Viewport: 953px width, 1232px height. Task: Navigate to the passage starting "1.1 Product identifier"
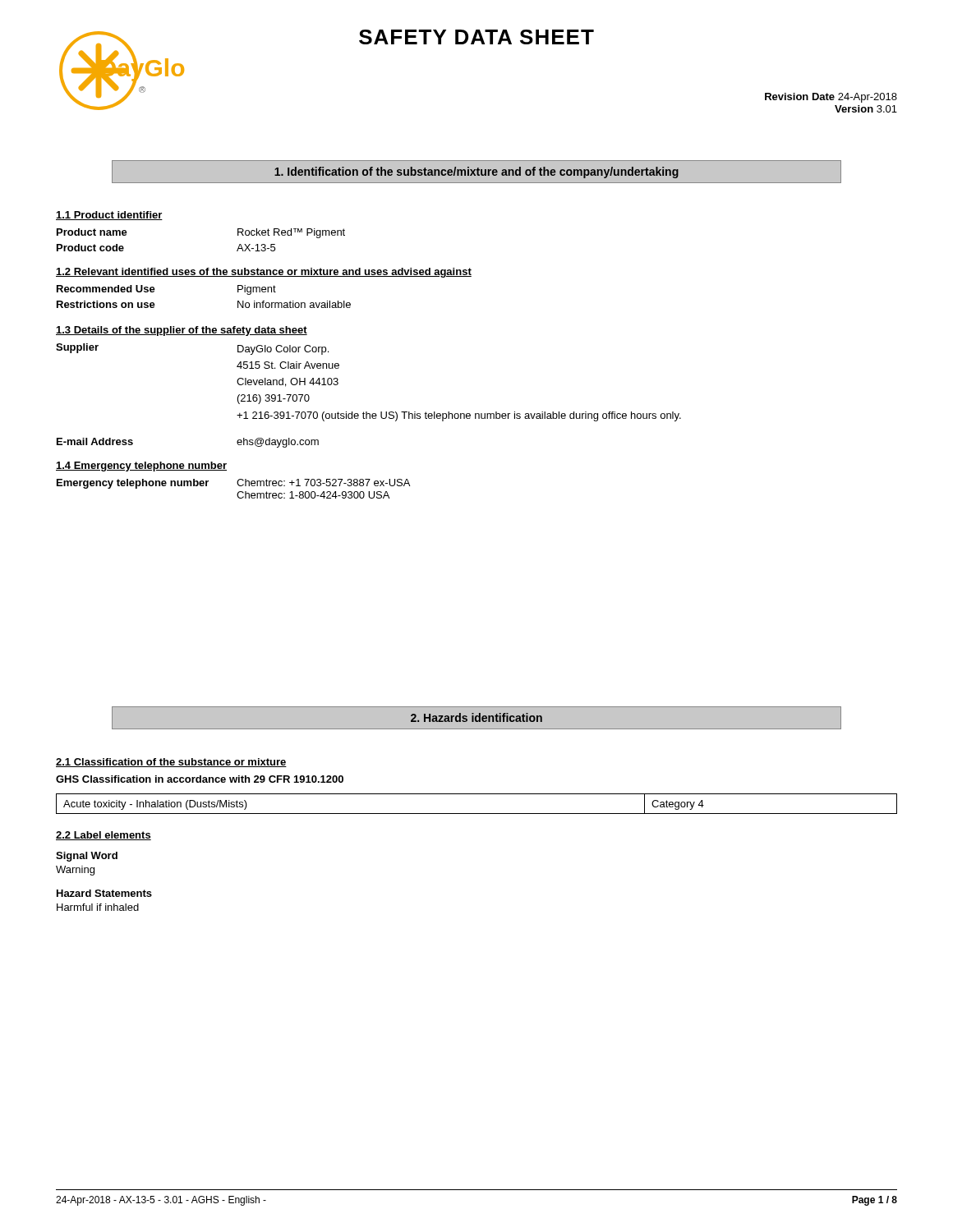[109, 215]
